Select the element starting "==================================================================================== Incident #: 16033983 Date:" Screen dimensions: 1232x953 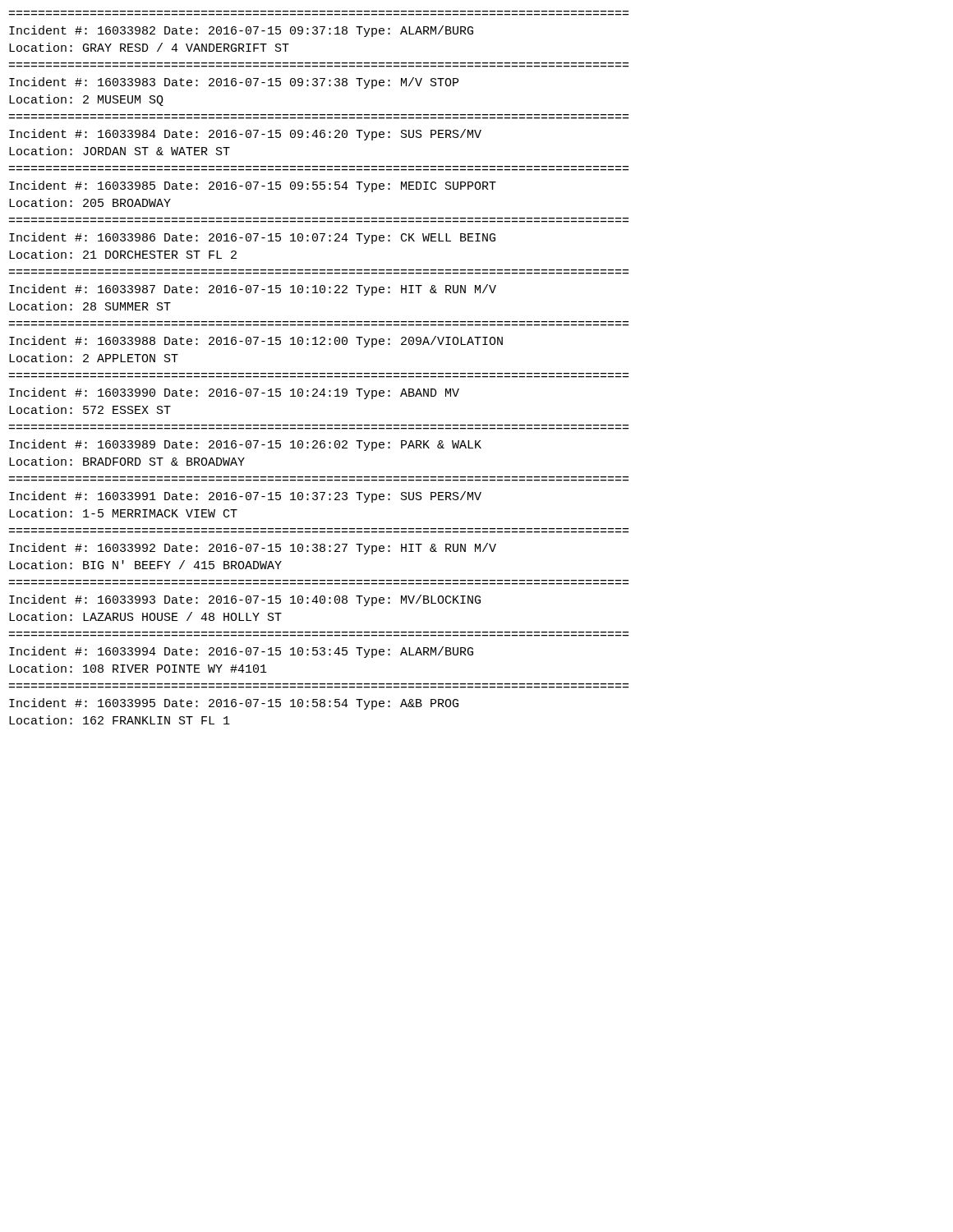pos(234,83)
